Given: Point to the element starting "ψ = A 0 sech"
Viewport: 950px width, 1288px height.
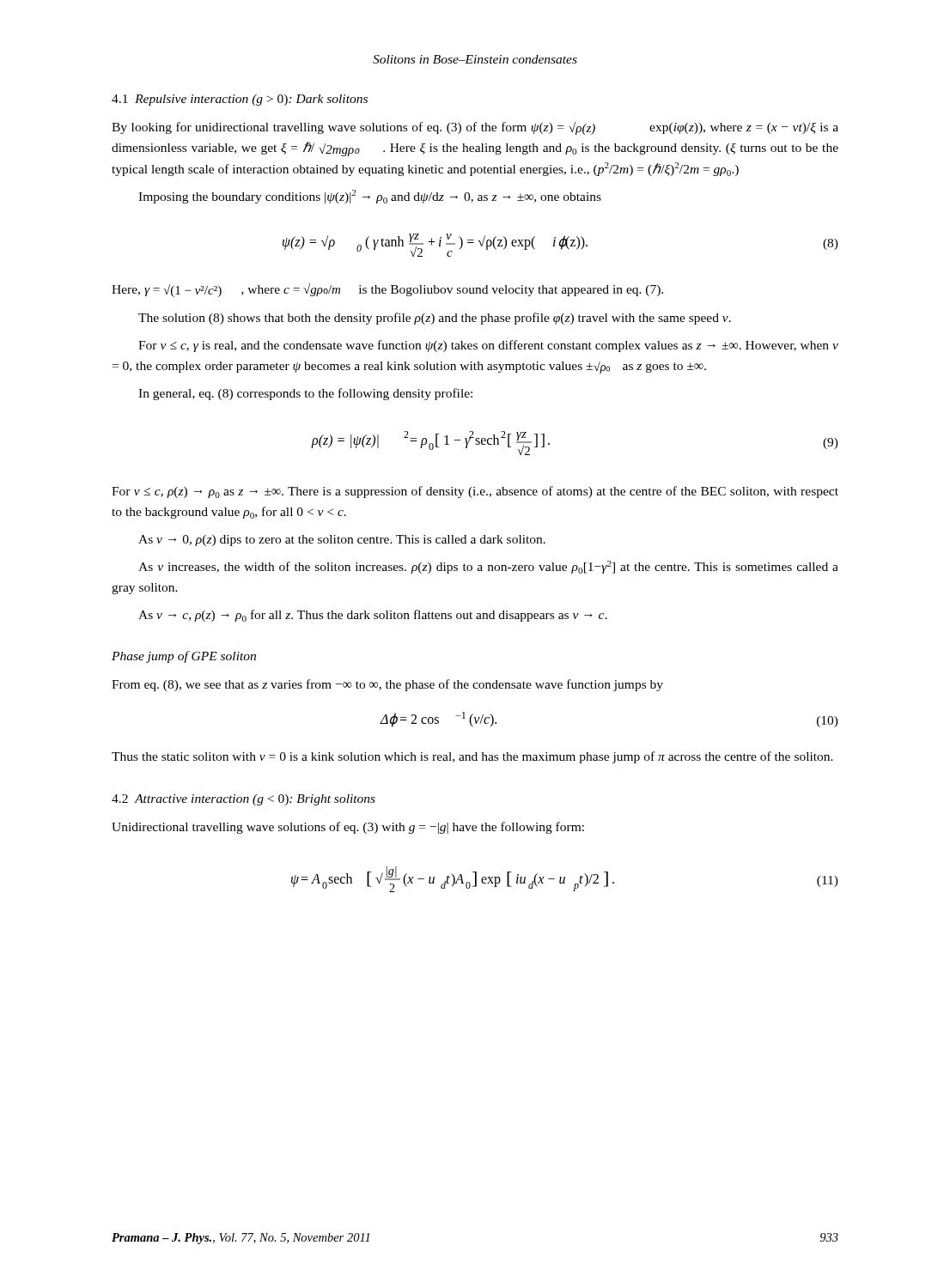Looking at the screenshot, I should pos(564,880).
